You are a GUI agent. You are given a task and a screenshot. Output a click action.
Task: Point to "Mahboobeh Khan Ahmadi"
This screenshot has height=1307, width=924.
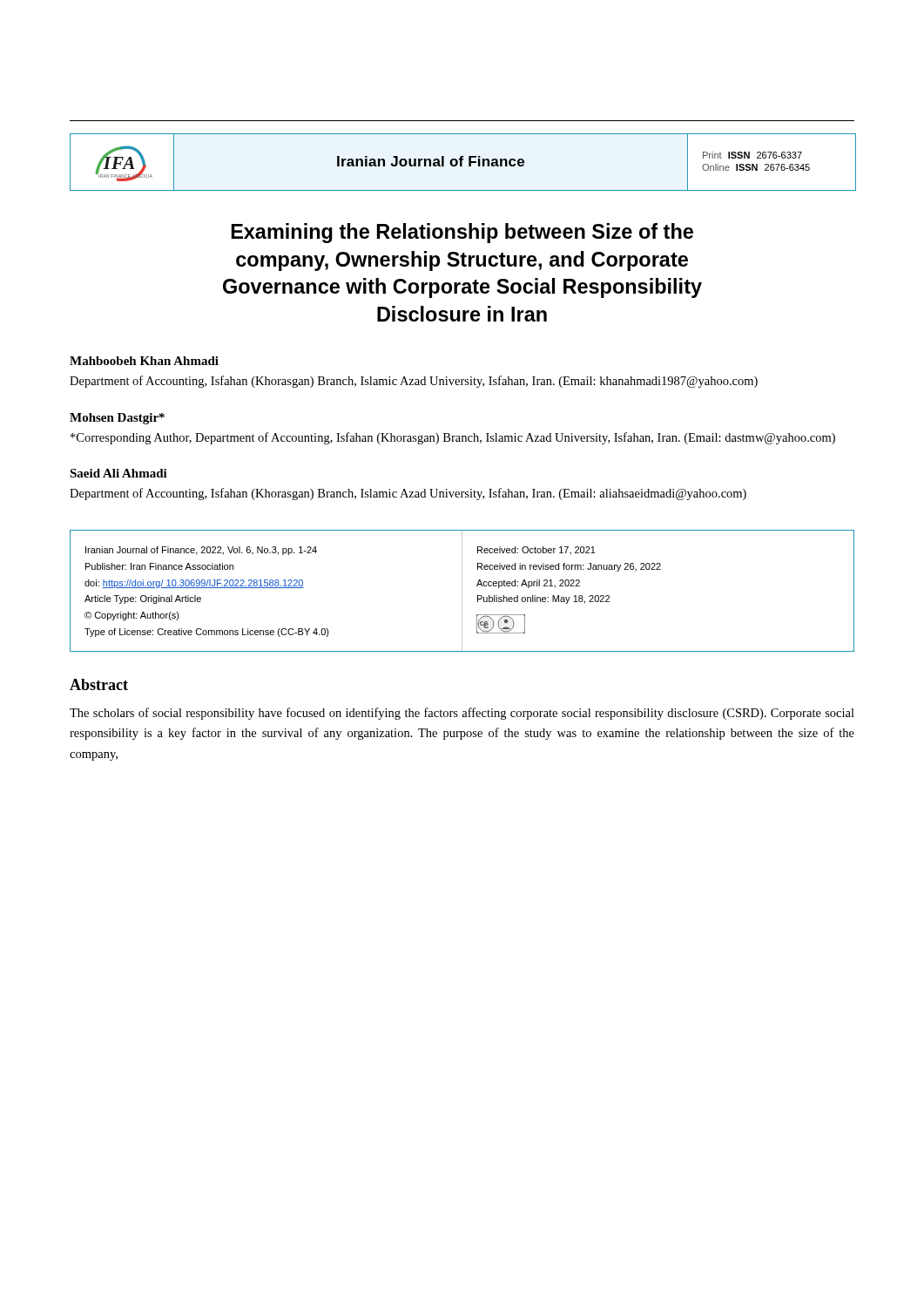(x=144, y=361)
